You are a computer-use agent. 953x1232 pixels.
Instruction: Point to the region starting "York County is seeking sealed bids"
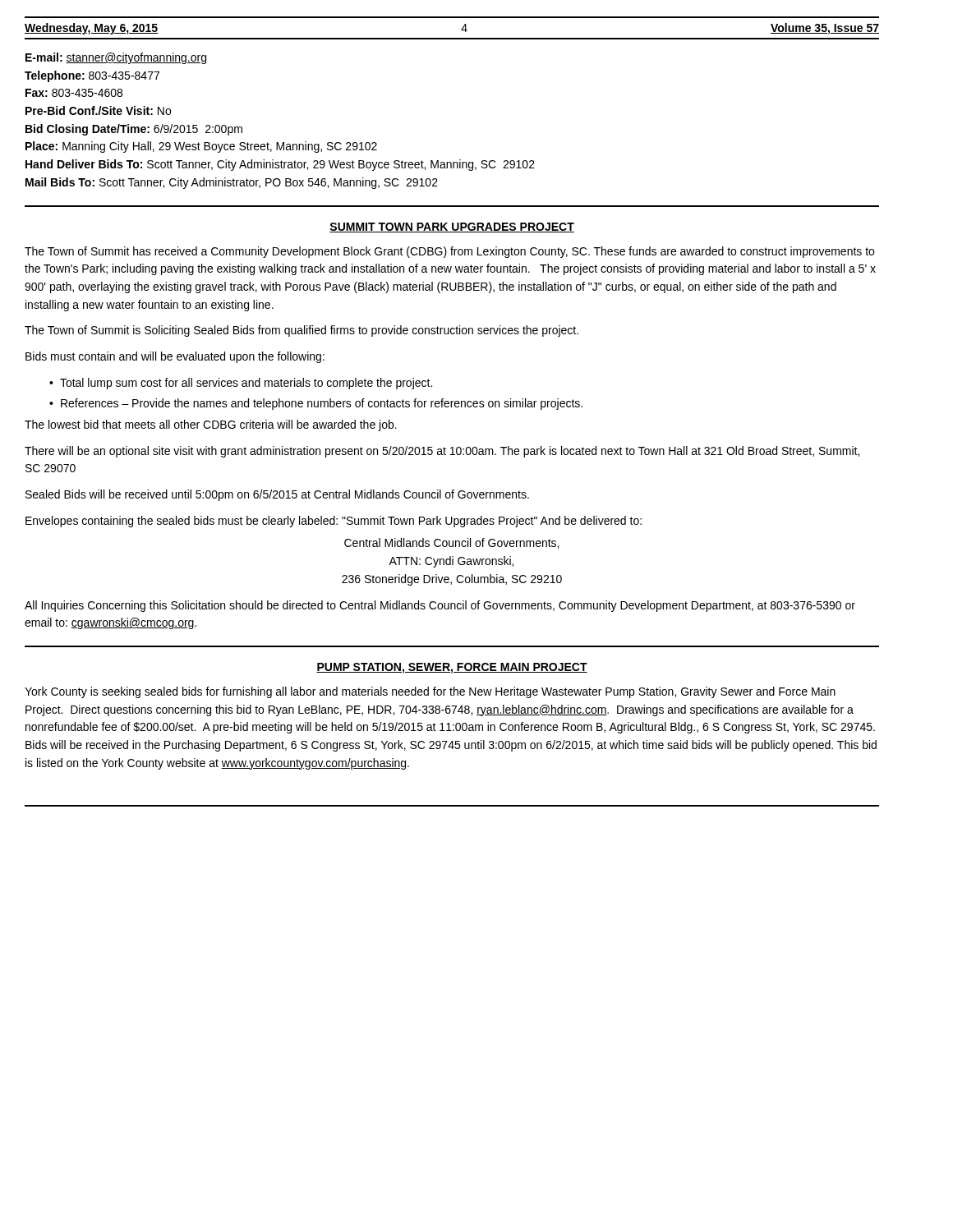[x=452, y=727]
